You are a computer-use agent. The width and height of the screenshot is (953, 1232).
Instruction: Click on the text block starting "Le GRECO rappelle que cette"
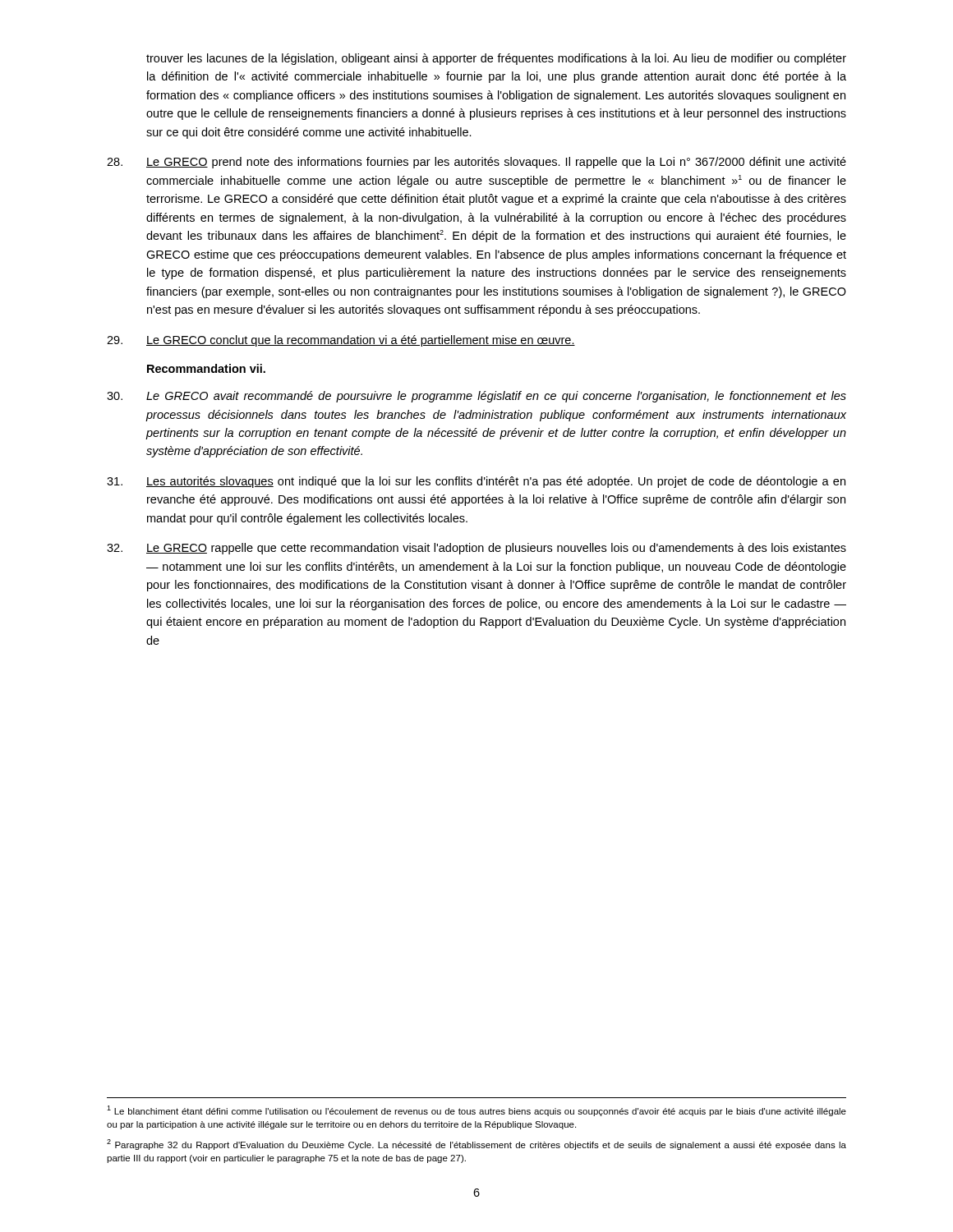point(476,594)
